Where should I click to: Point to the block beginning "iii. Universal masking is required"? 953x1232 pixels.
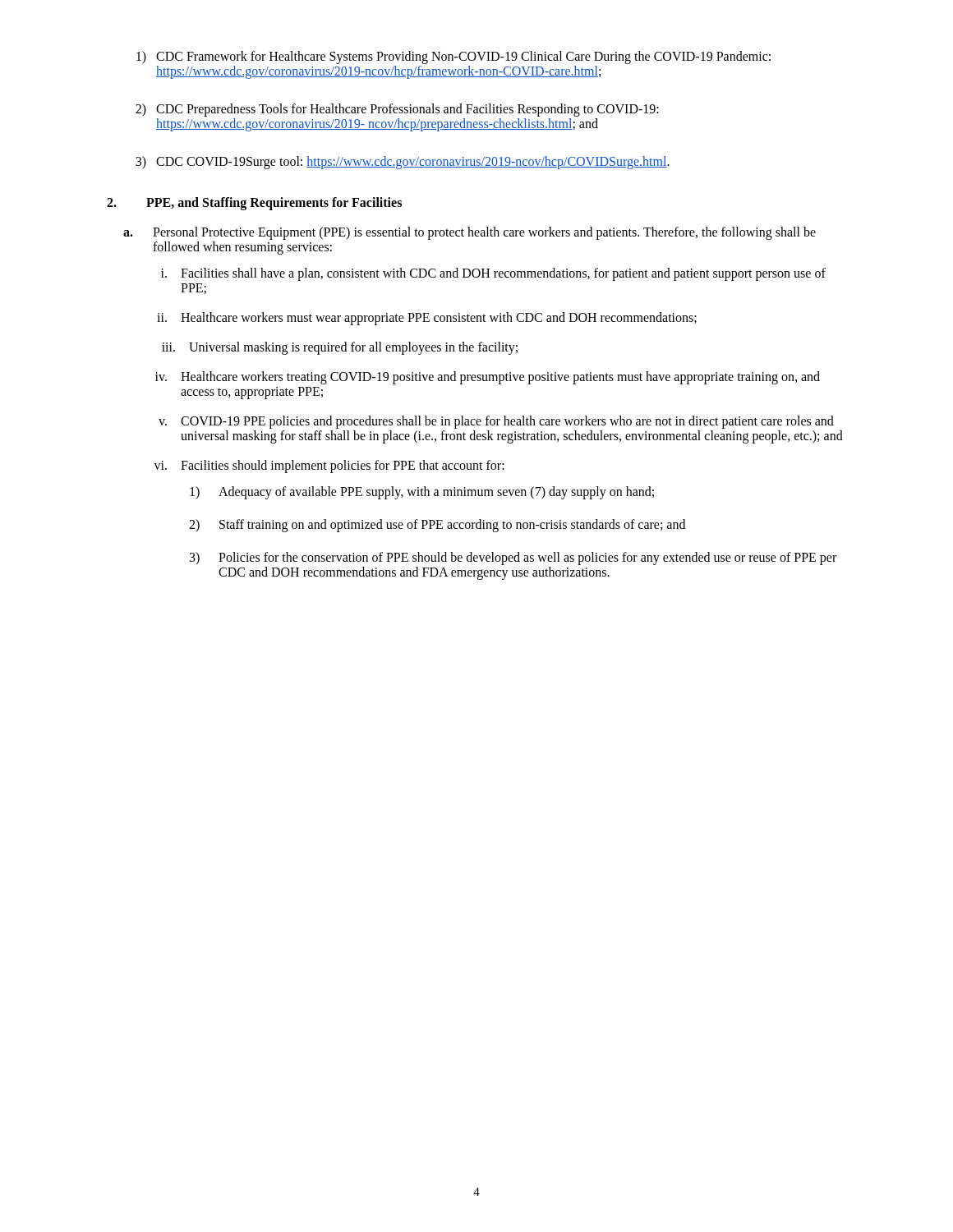point(485,347)
